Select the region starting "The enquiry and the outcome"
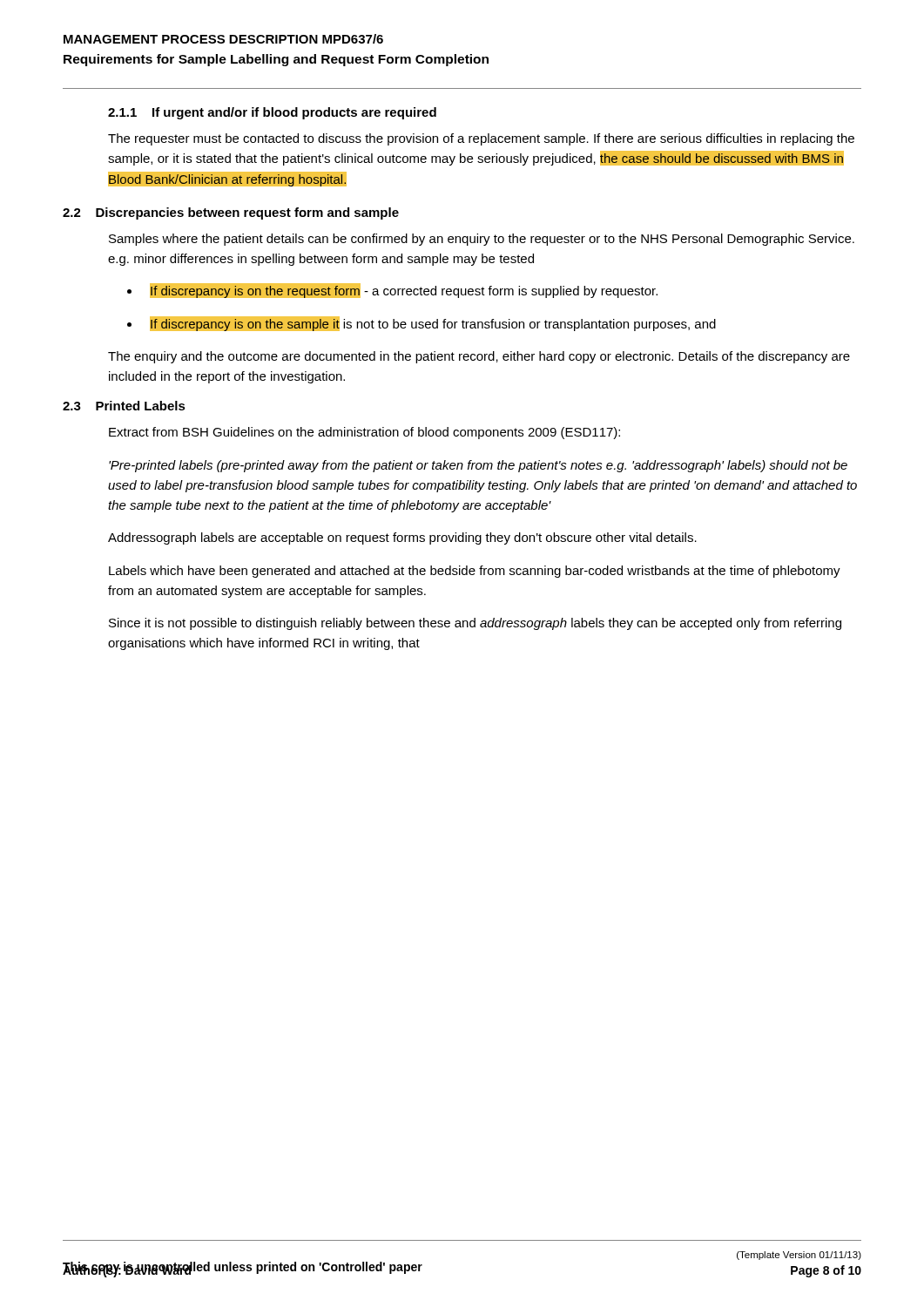The height and width of the screenshot is (1307, 924). [x=479, y=366]
